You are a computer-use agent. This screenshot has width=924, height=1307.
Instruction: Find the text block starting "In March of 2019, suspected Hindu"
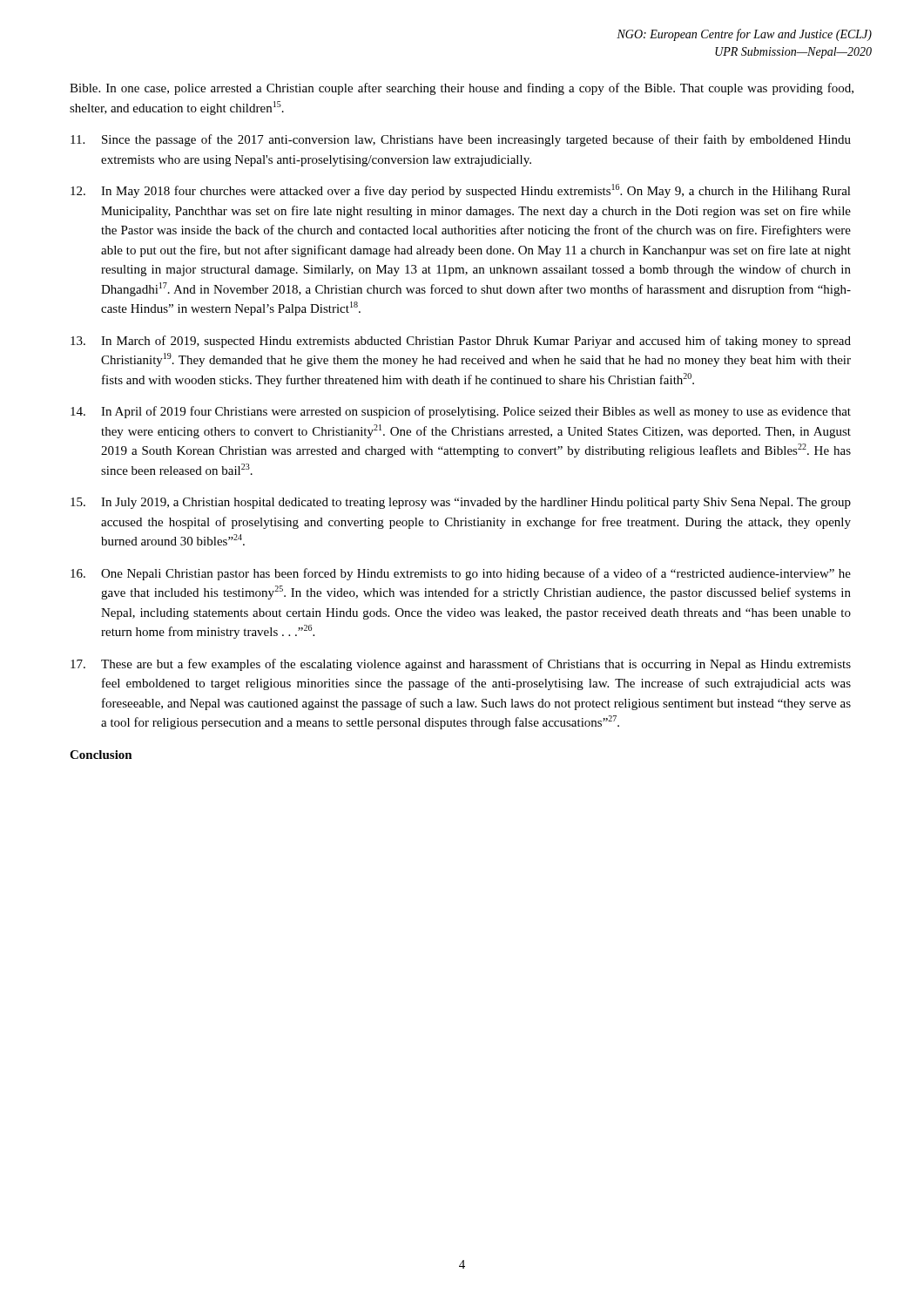click(462, 360)
